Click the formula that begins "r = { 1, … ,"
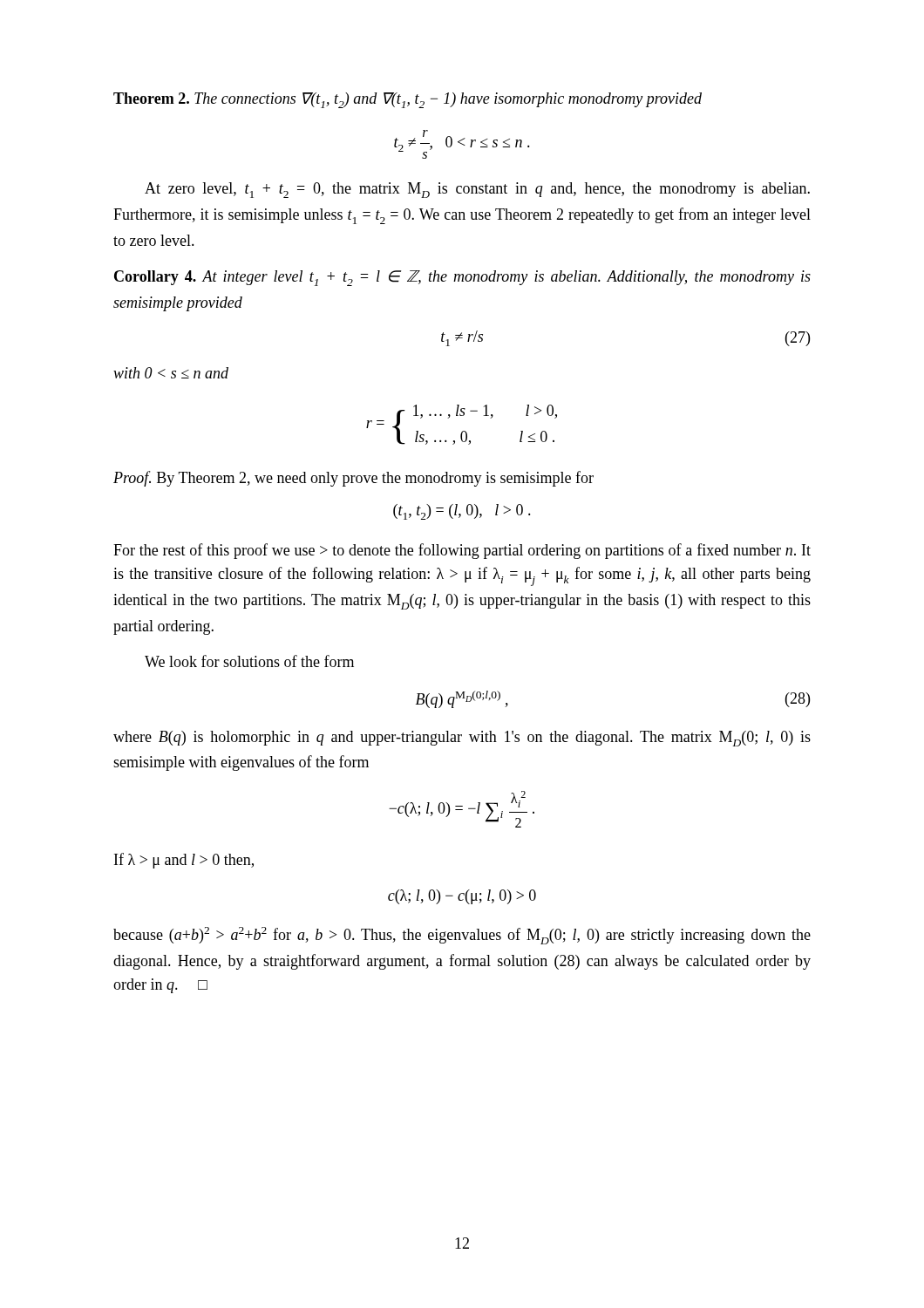This screenshot has height=1308, width=924. point(462,424)
